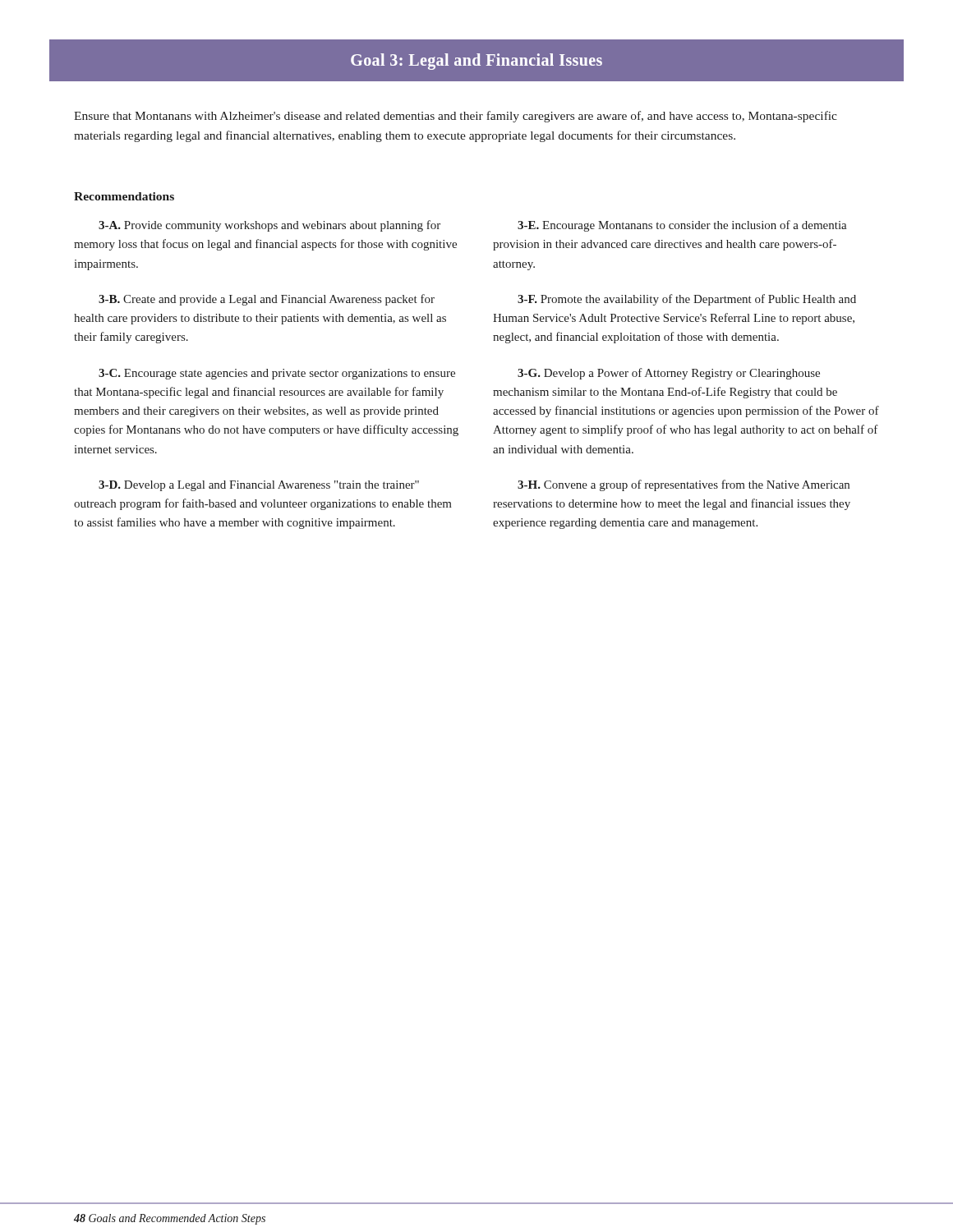
Task: Navigate to the text starting "3-F. Promote the availability of"
Action: (686, 318)
